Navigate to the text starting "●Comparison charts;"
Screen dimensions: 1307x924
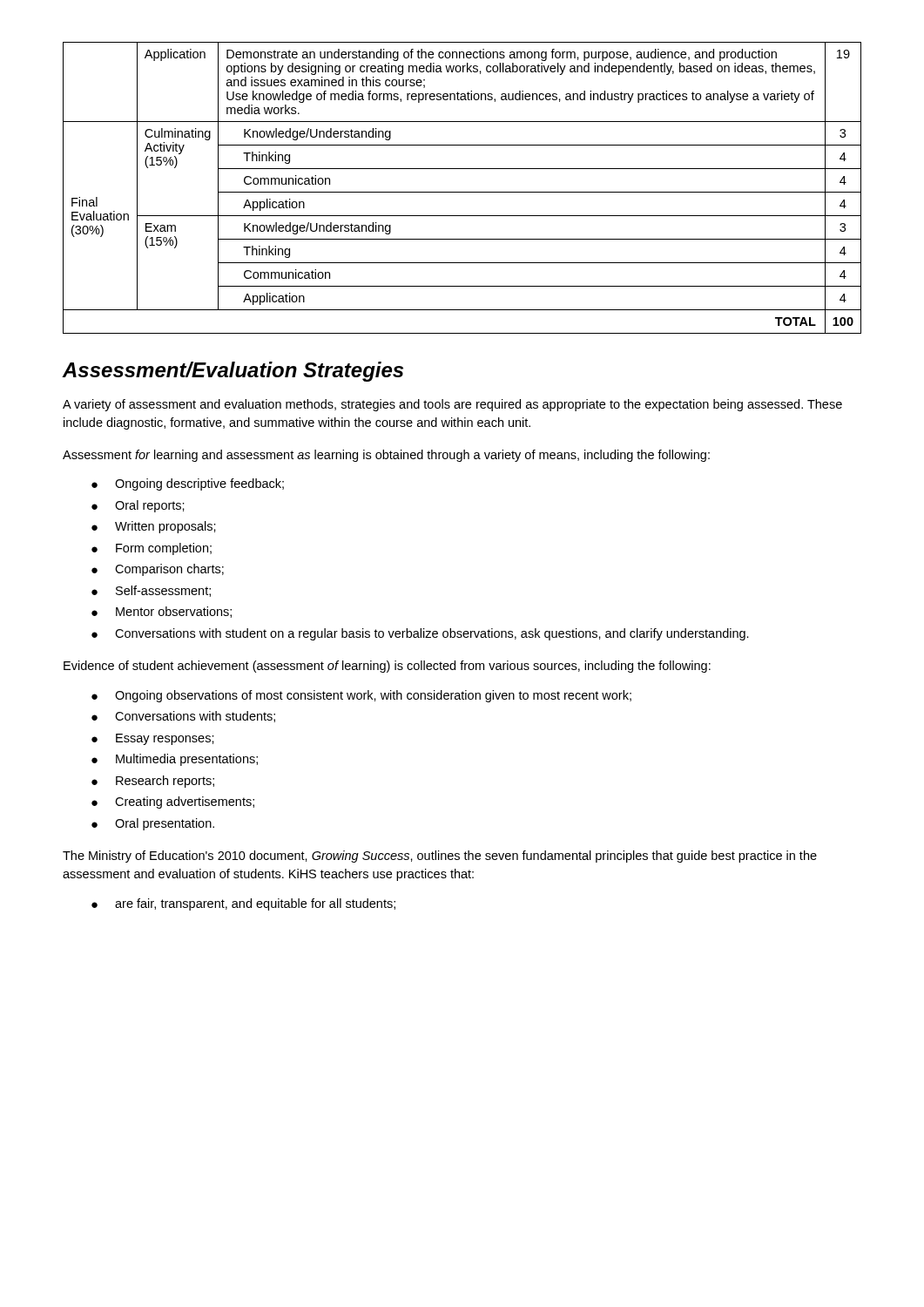pos(158,570)
